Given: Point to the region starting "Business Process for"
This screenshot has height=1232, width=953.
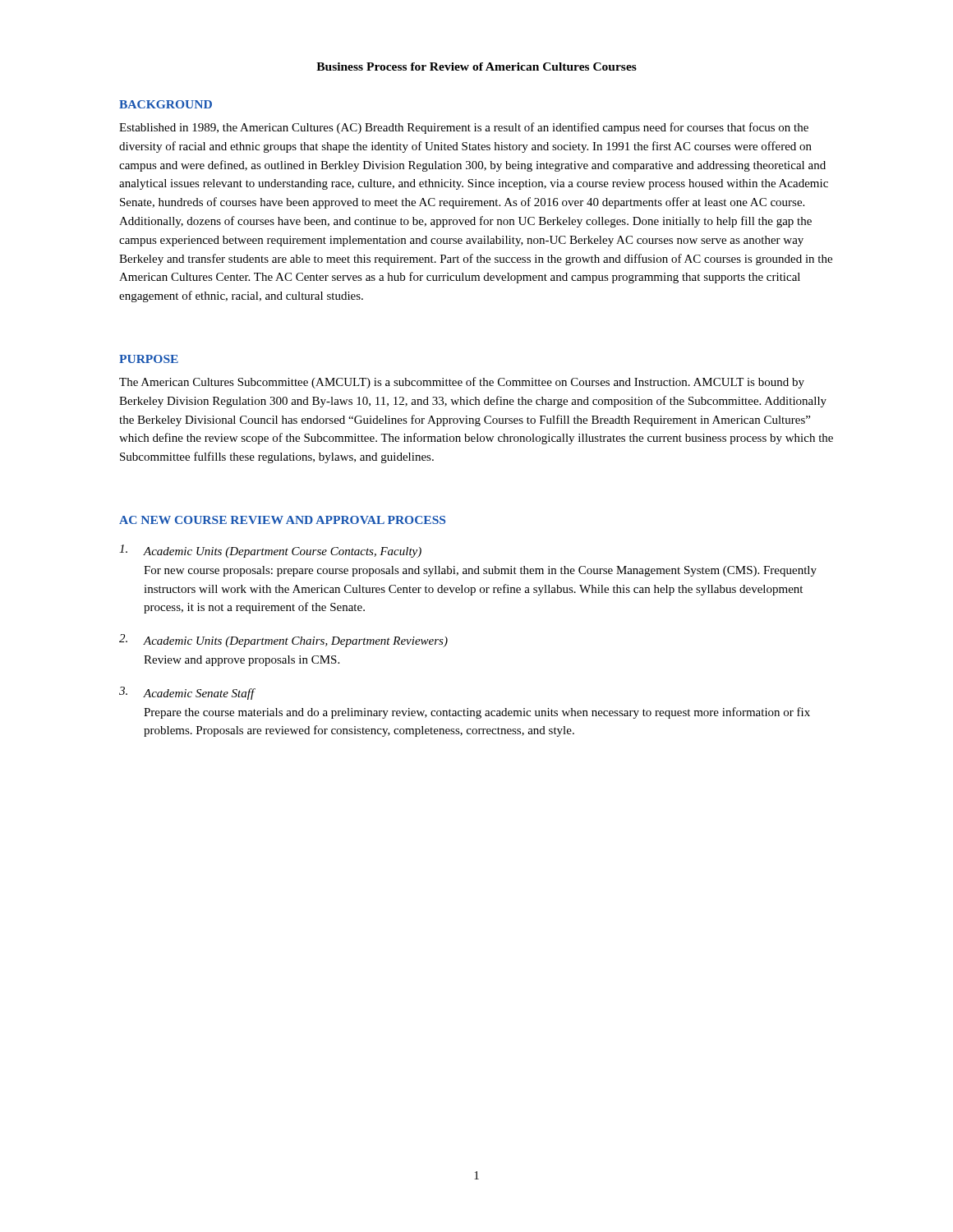Looking at the screenshot, I should (476, 66).
